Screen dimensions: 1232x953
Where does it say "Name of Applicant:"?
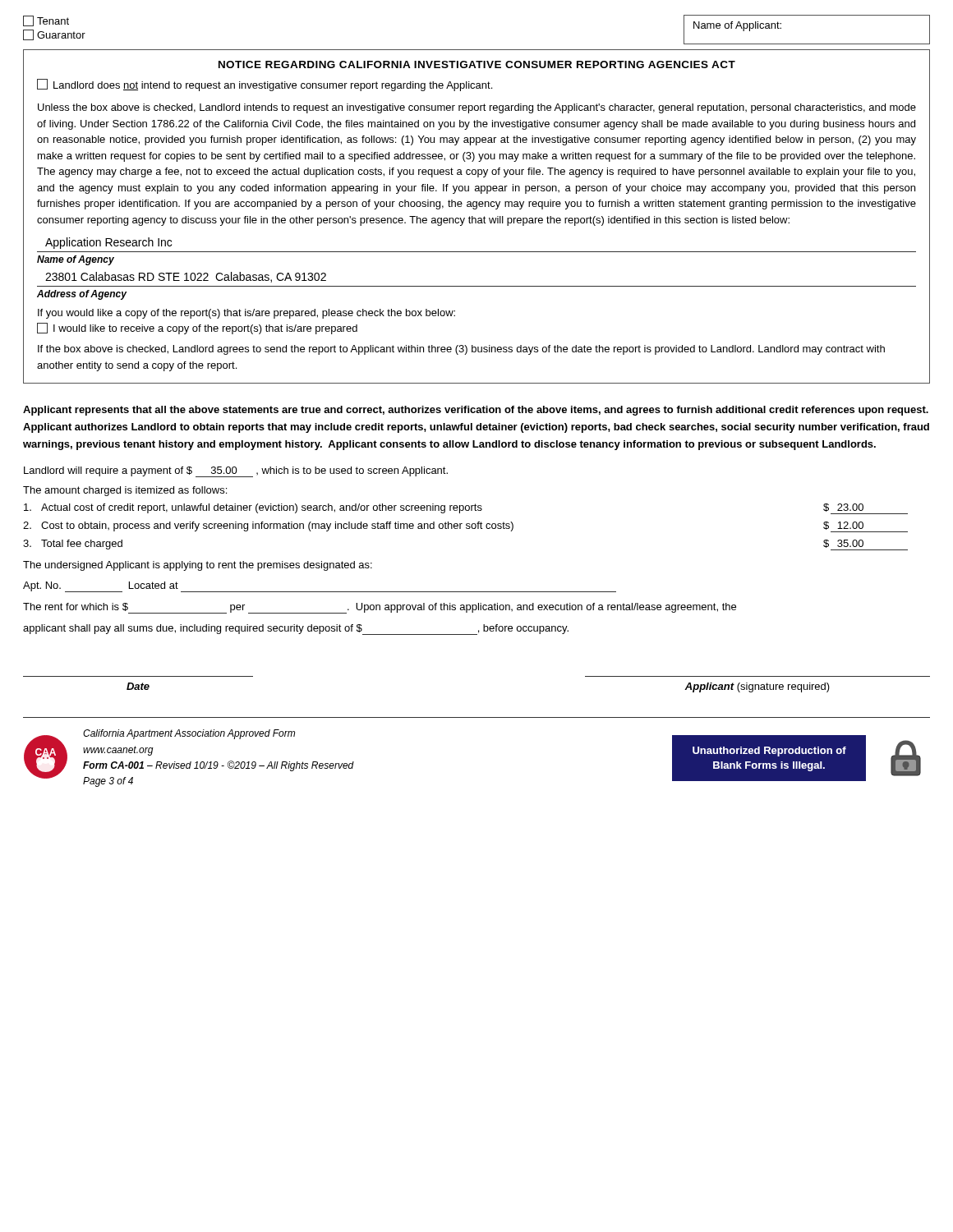737,25
